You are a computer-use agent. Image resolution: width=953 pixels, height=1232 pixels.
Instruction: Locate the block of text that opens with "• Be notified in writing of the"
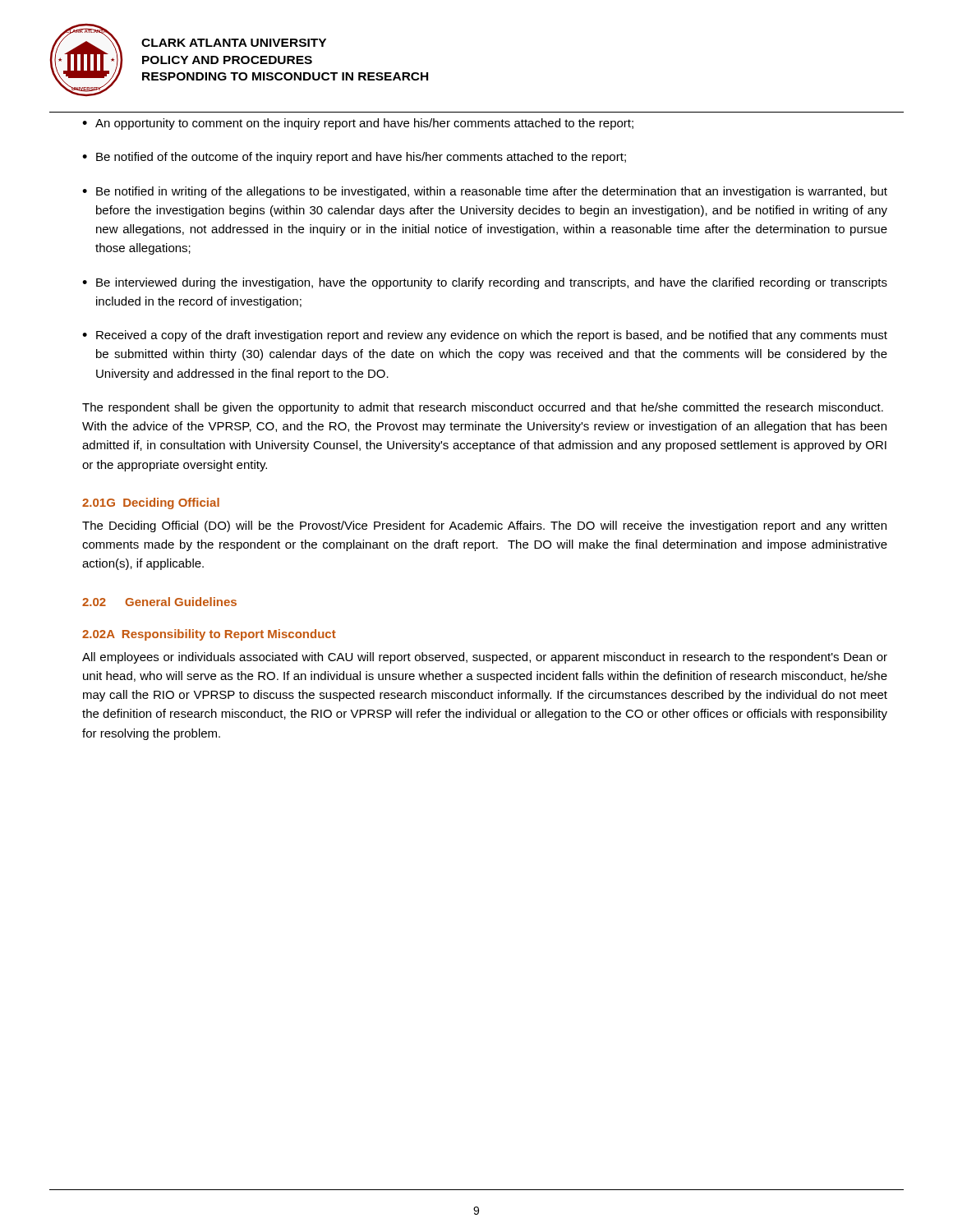(x=485, y=219)
